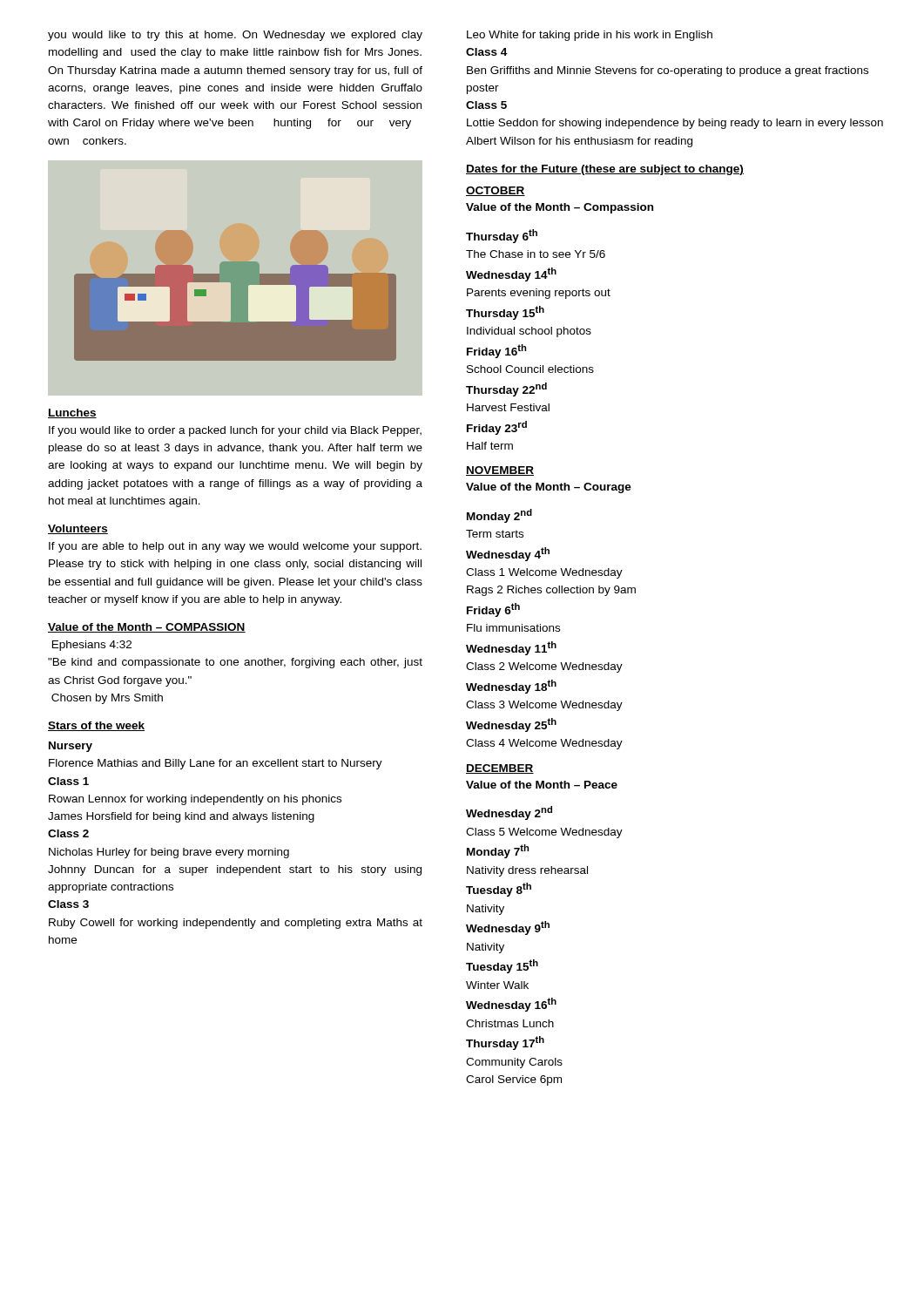Point to the block beginning "Wednesday 2nd Class 5 Welcome Wednesday"
924x1307 pixels.
click(509, 813)
